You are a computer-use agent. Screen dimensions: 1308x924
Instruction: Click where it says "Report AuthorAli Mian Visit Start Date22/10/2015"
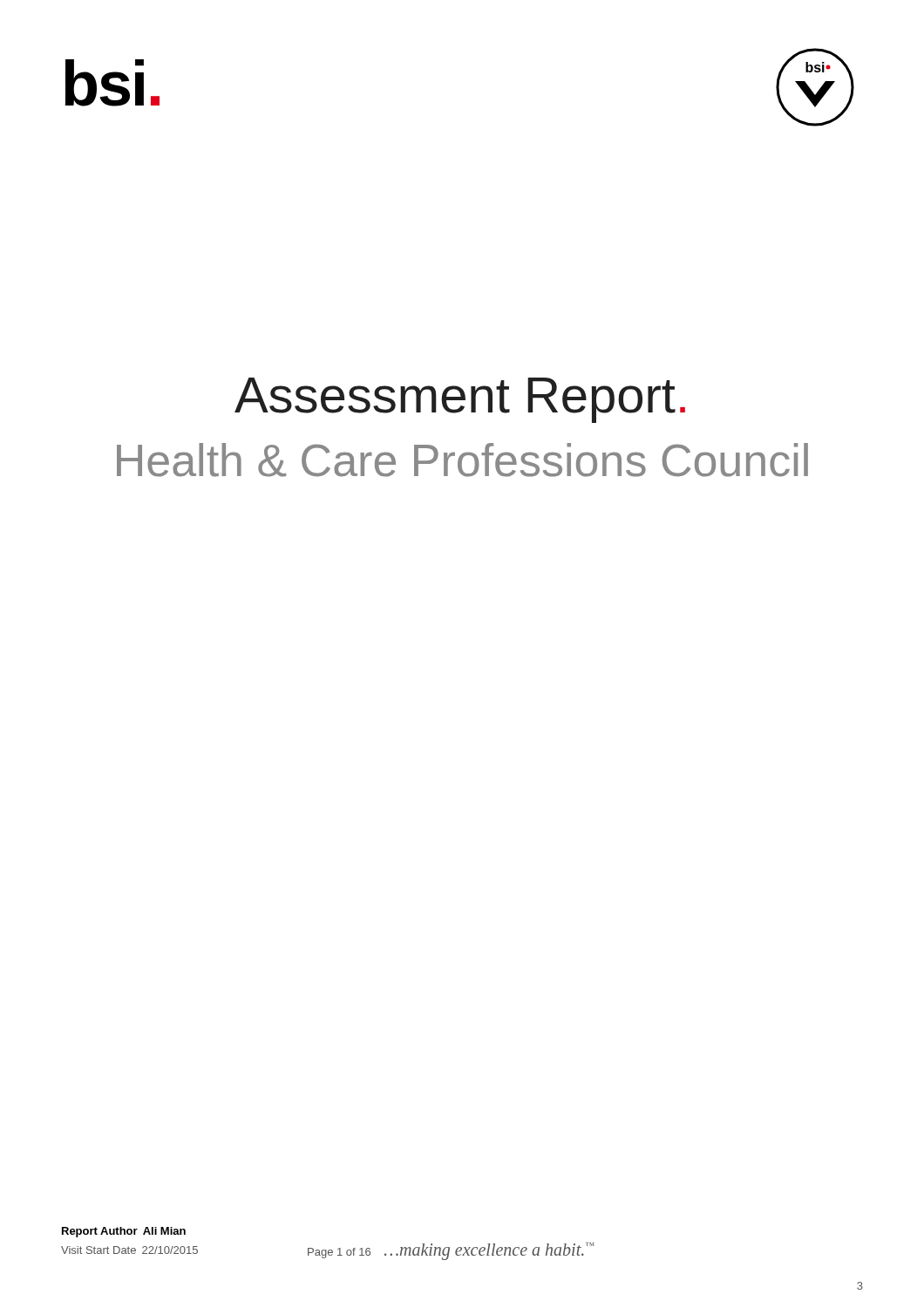[x=130, y=1241]
